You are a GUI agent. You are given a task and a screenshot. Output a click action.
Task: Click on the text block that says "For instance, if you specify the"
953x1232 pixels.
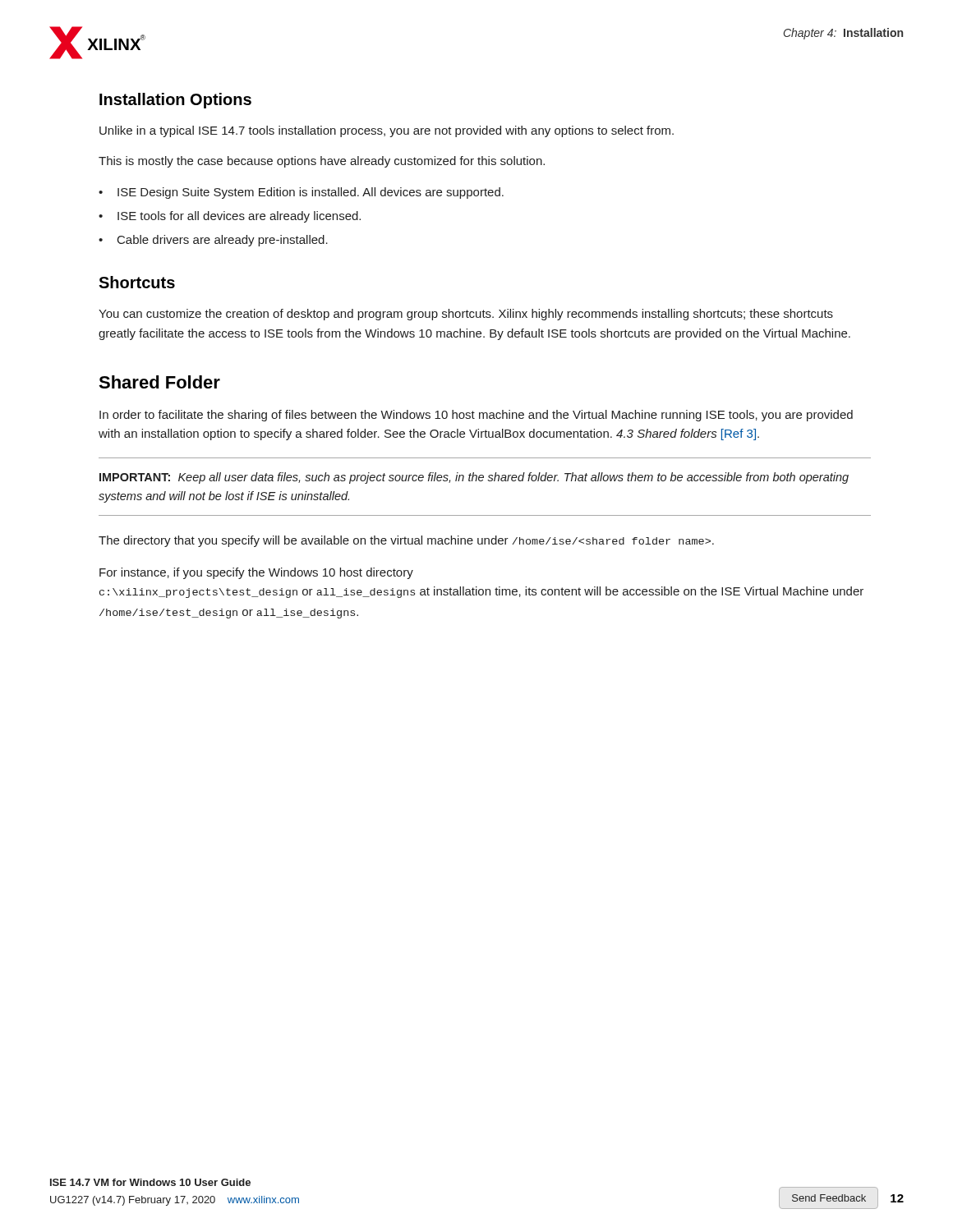point(481,592)
